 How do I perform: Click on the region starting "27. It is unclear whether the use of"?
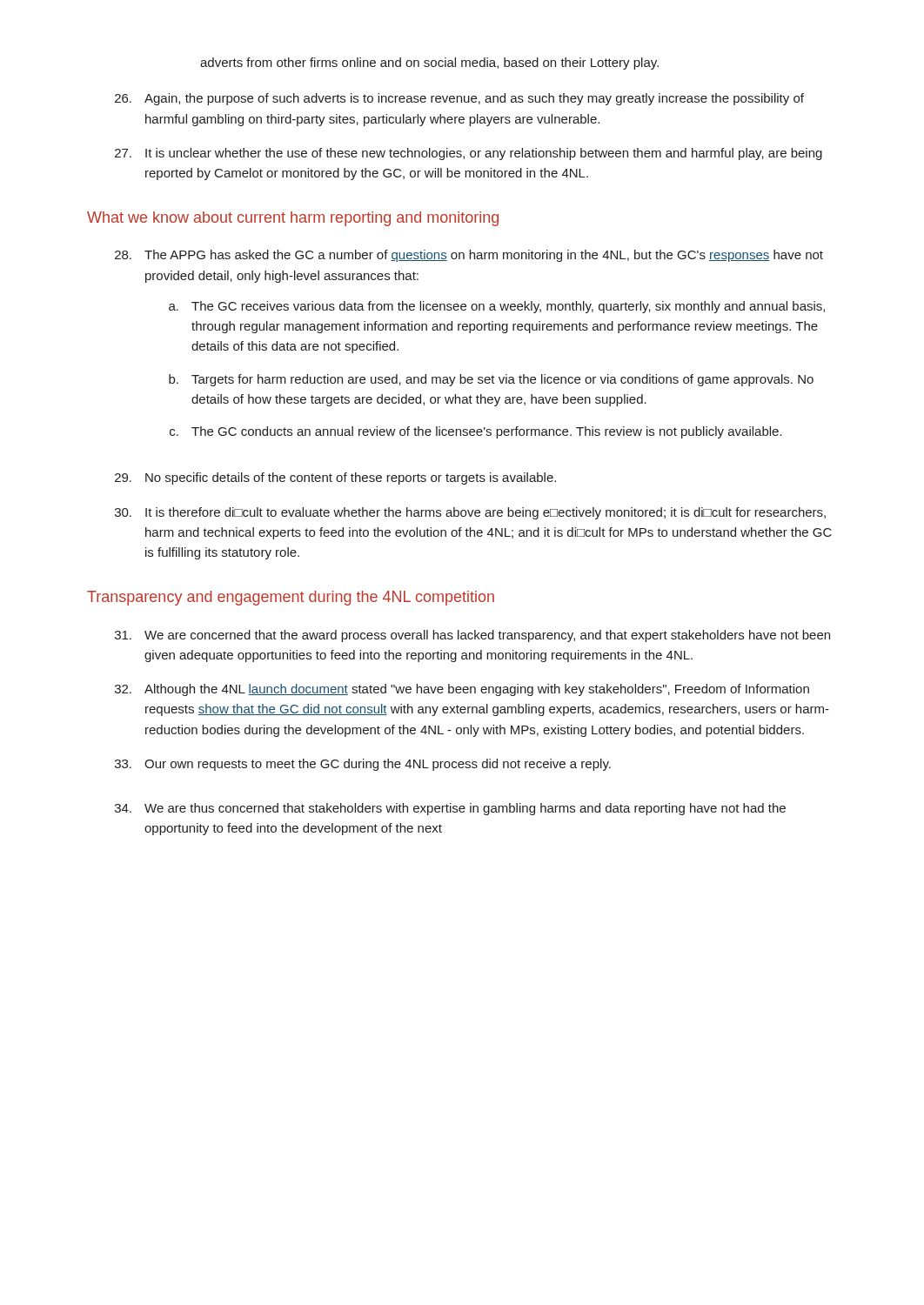462,163
